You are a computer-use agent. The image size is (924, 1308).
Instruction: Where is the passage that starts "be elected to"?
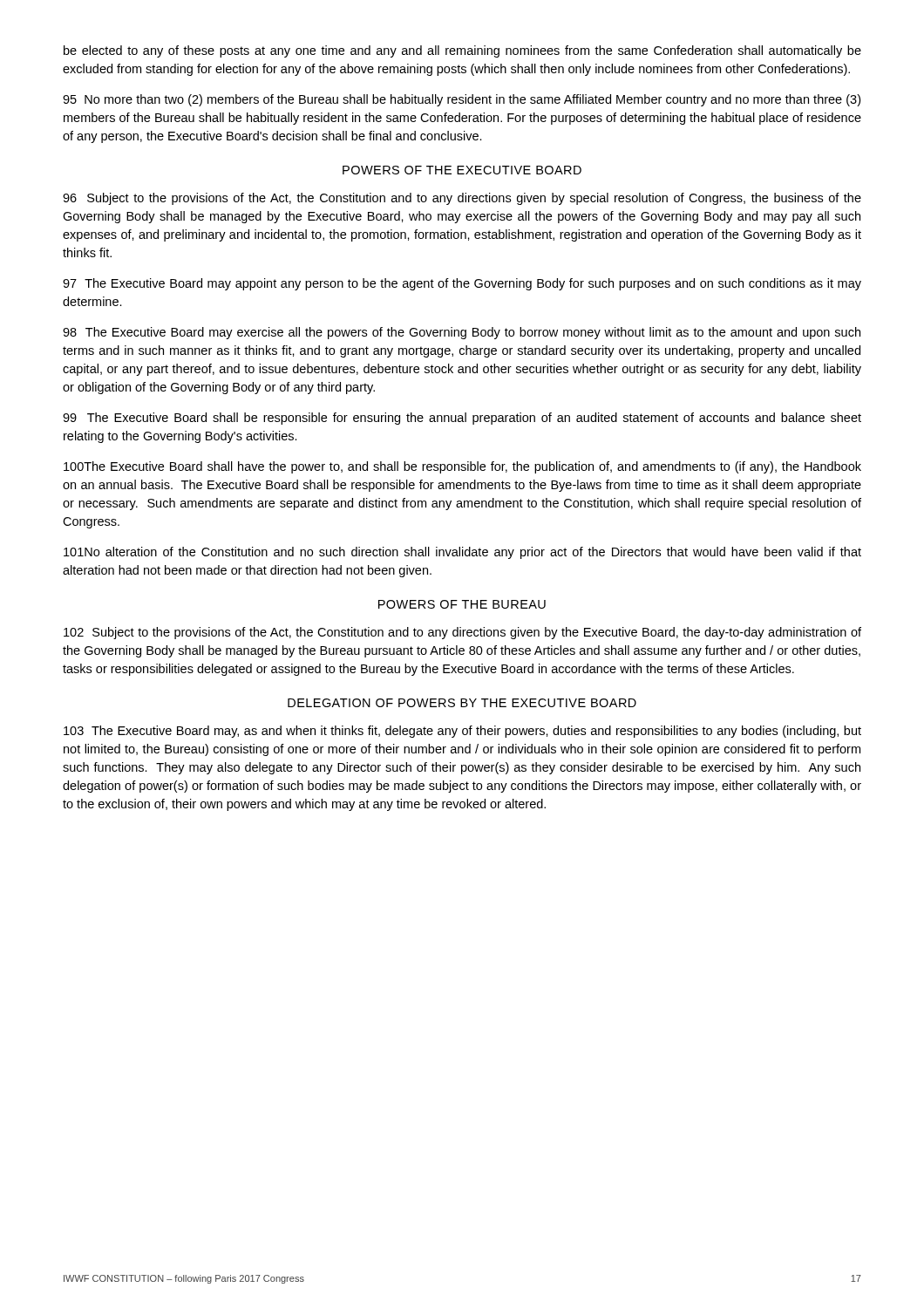pos(462,60)
